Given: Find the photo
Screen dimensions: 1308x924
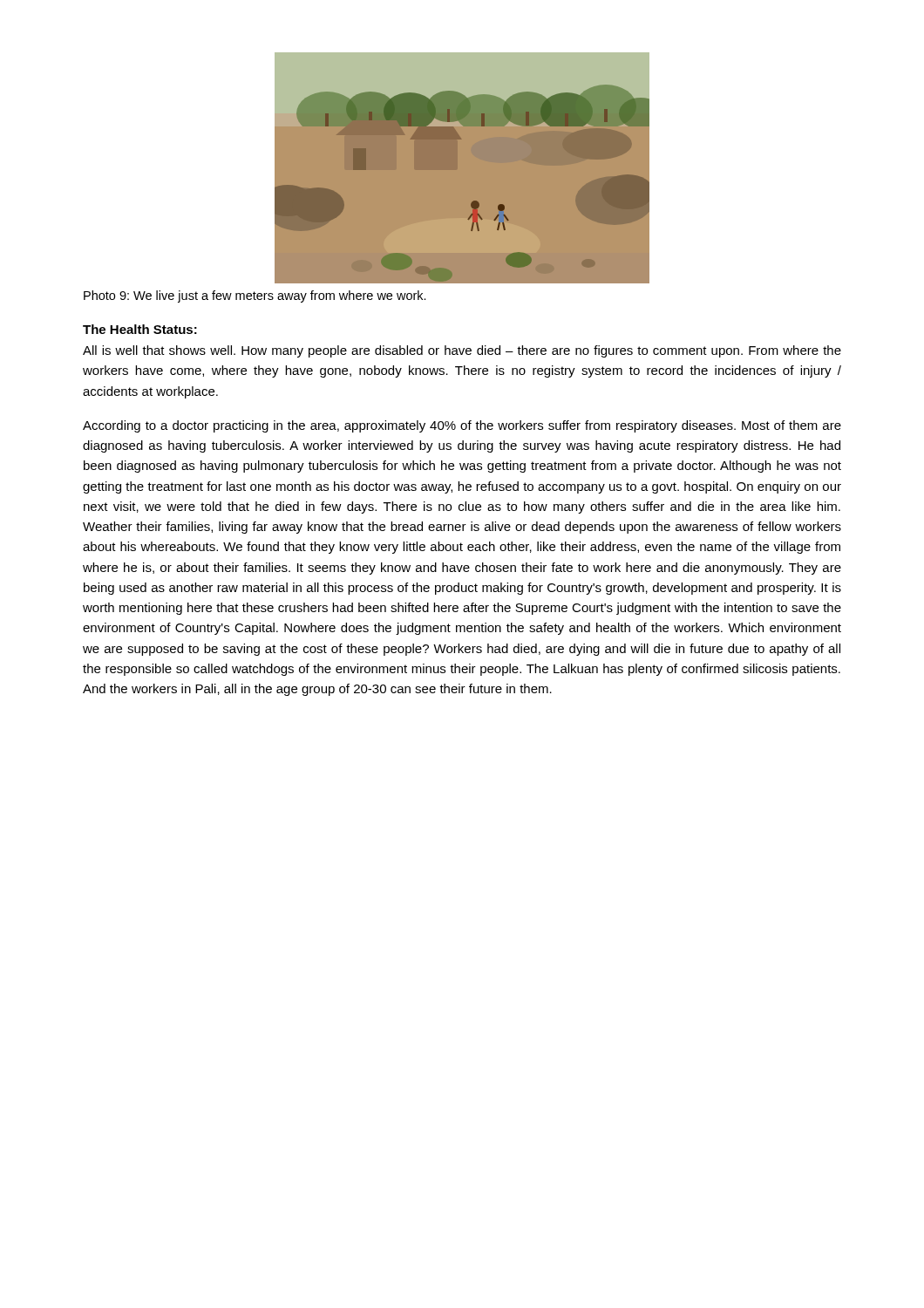Looking at the screenshot, I should [462, 168].
